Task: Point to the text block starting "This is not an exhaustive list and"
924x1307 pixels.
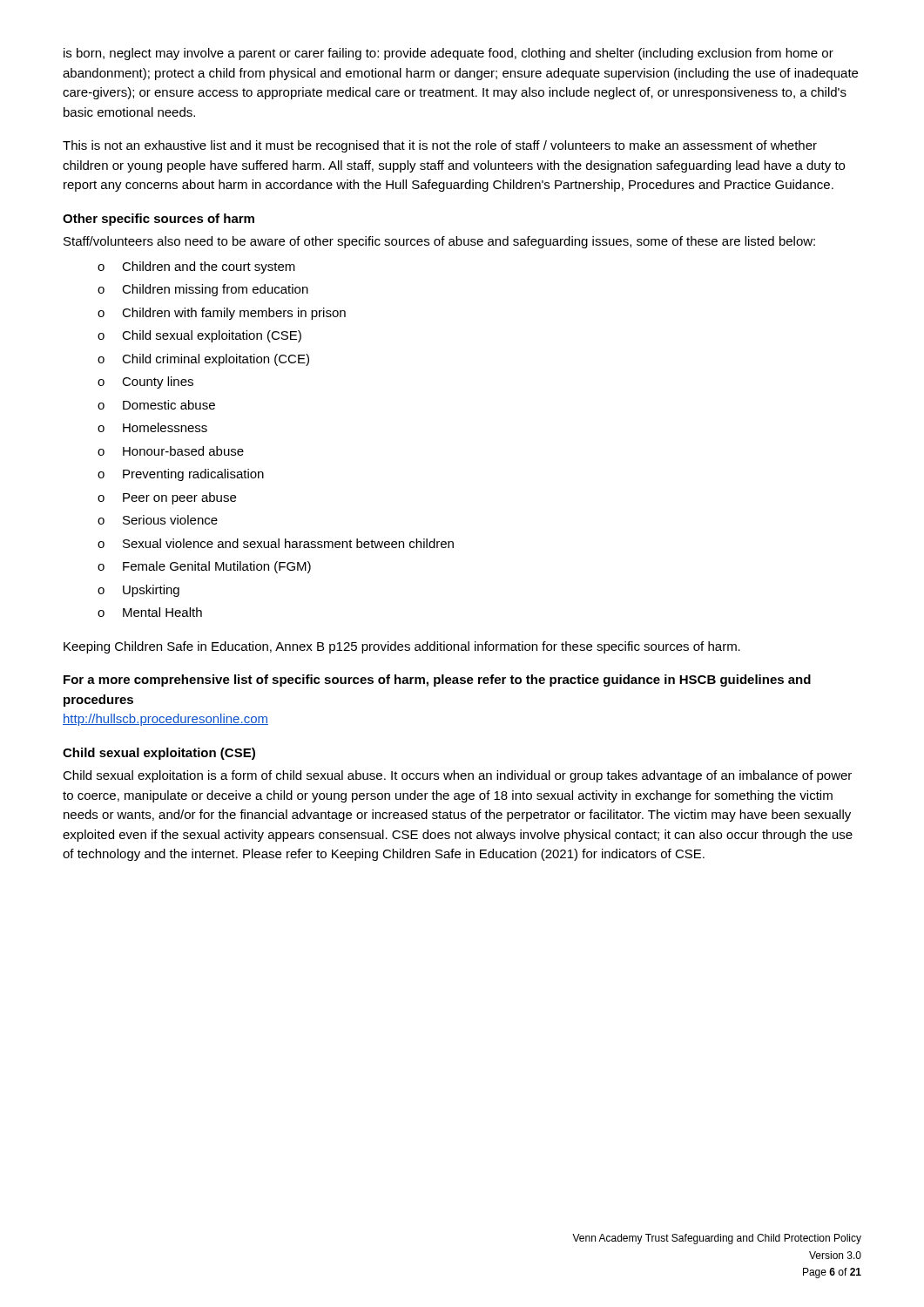Action: 462,165
